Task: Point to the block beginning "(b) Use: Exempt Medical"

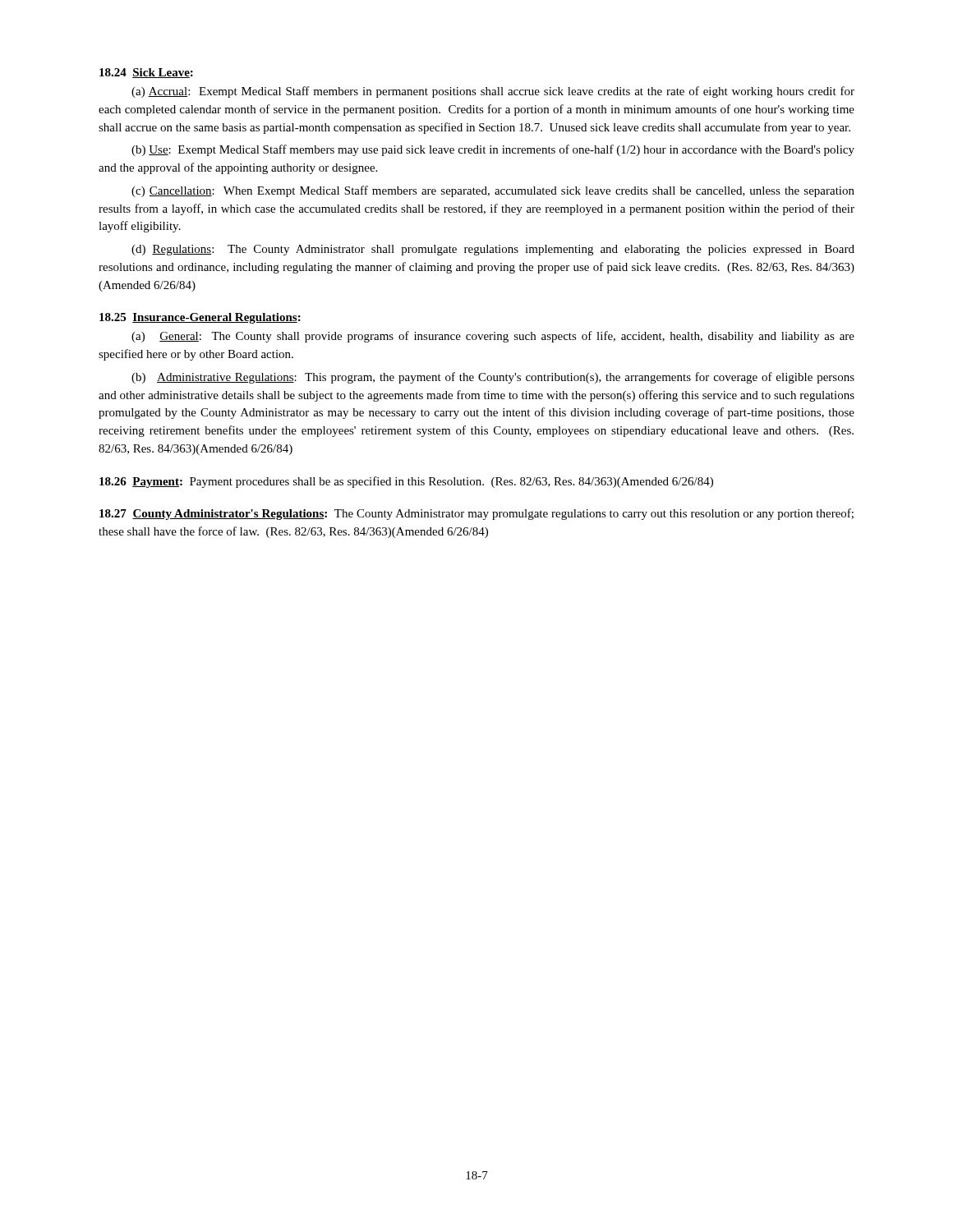Action: [x=476, y=159]
